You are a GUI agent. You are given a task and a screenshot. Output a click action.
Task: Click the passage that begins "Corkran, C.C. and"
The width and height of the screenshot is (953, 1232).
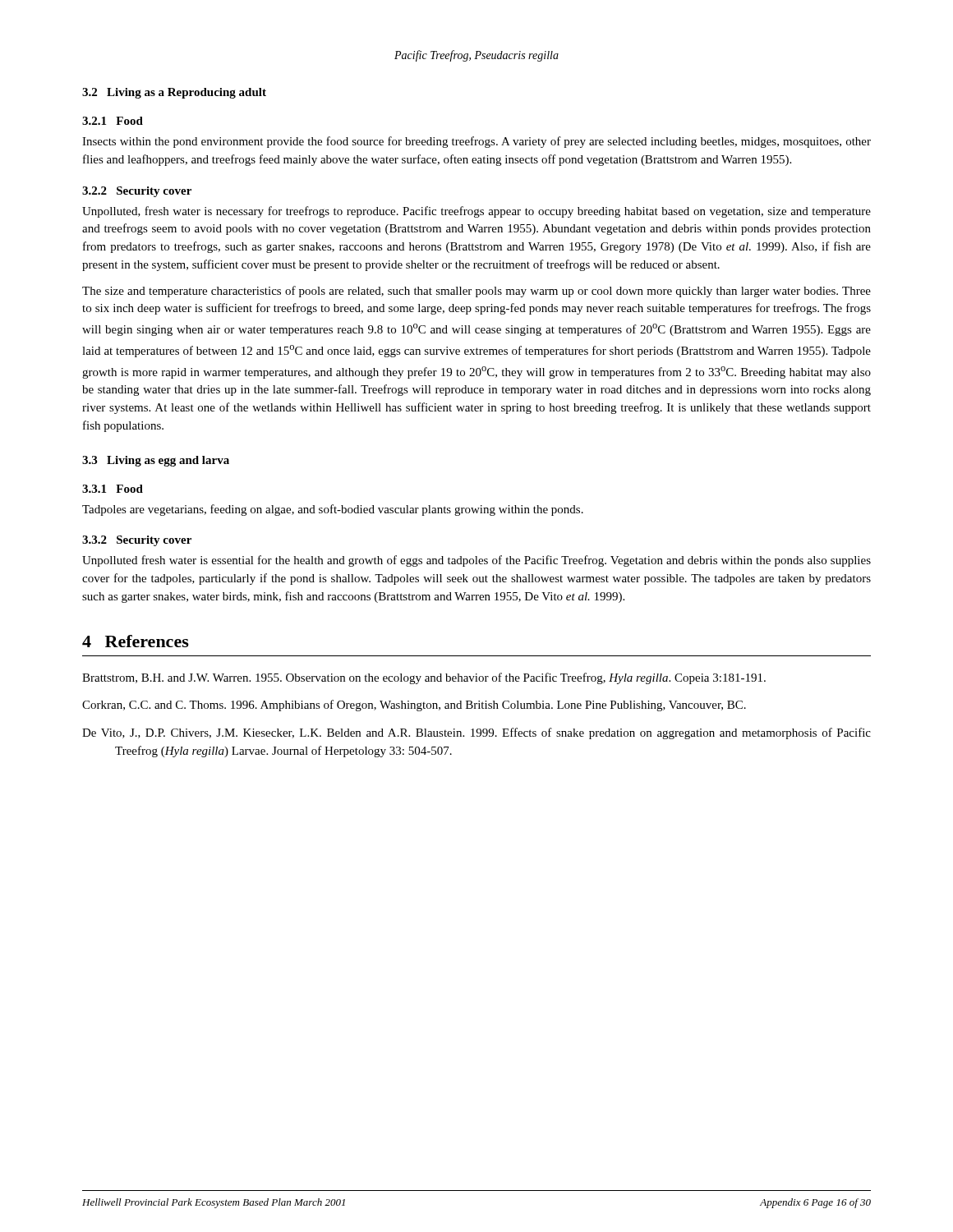(x=414, y=705)
